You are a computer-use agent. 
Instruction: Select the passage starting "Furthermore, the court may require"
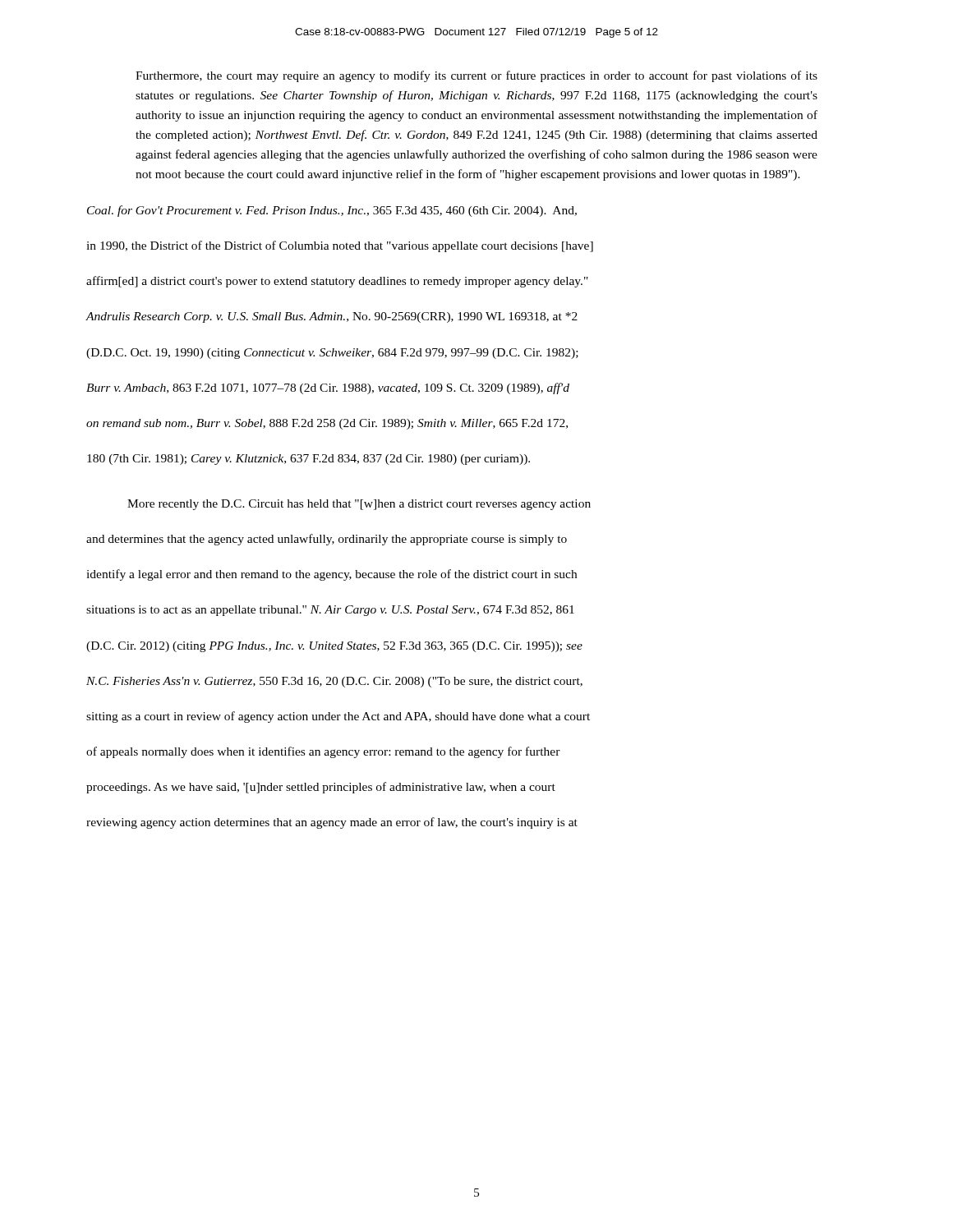tap(476, 124)
